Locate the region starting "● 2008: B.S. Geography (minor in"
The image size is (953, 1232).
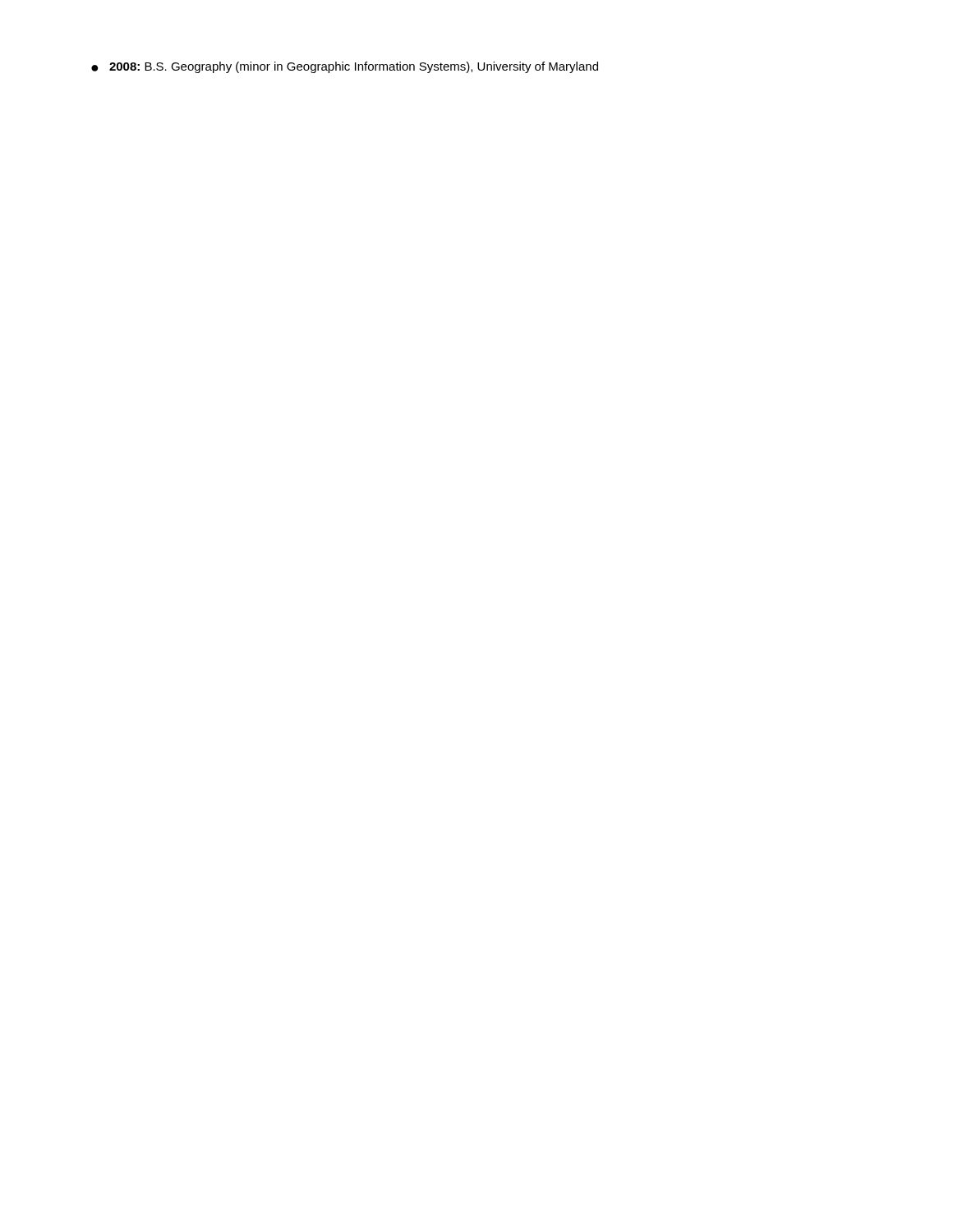pos(345,68)
